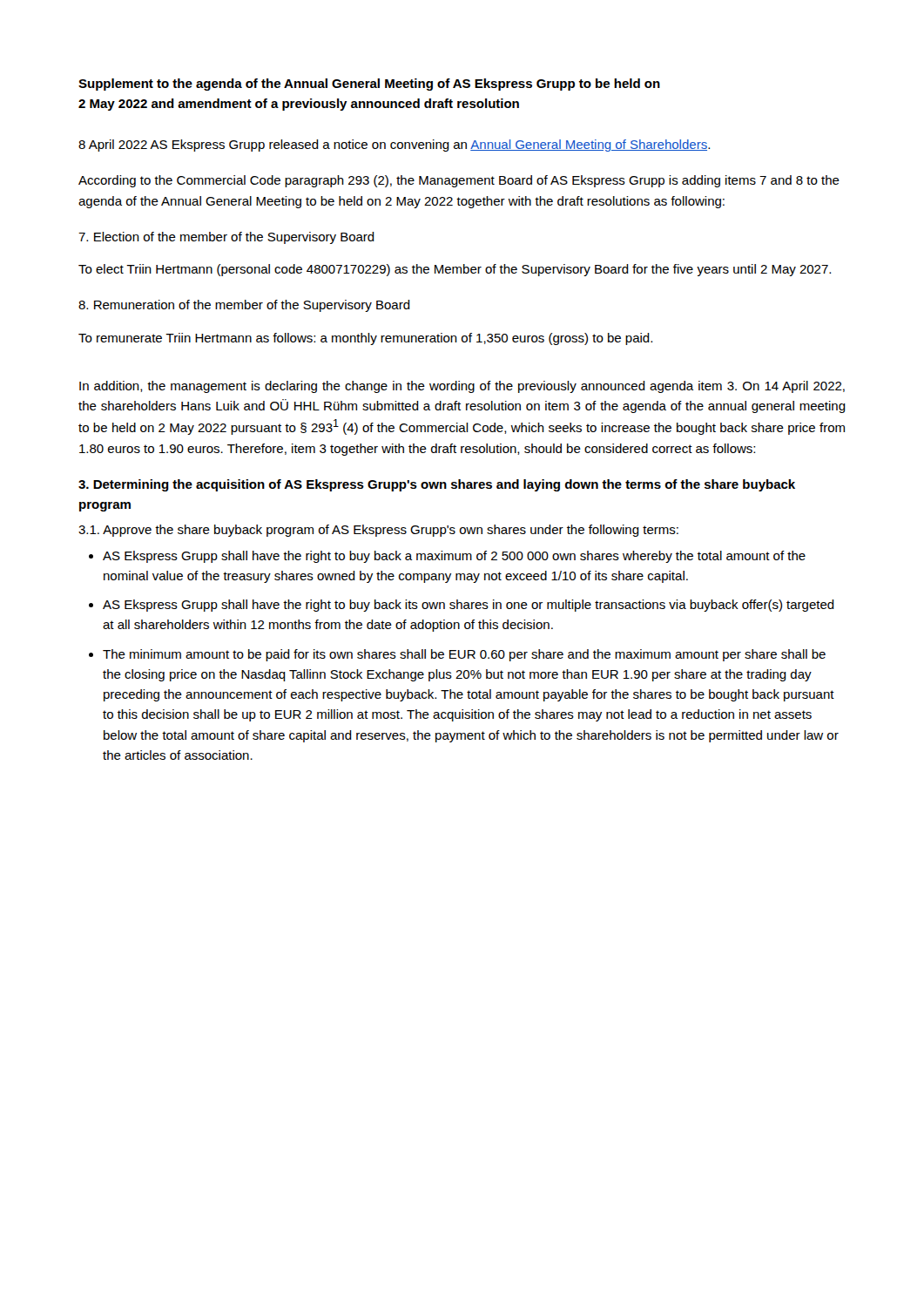Navigate to the block starting "7. Election of the member of"

click(227, 236)
